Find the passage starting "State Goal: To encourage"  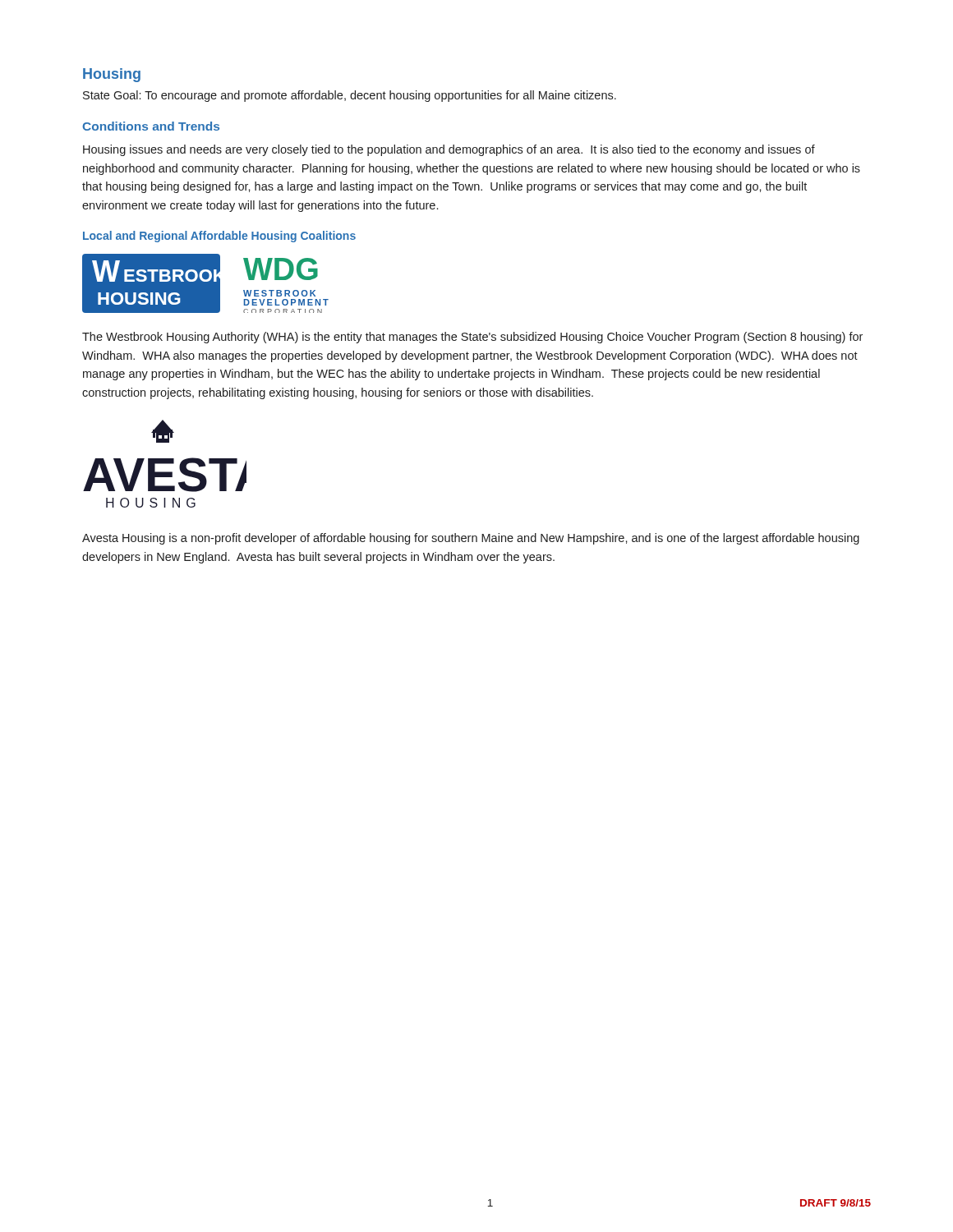pos(349,95)
